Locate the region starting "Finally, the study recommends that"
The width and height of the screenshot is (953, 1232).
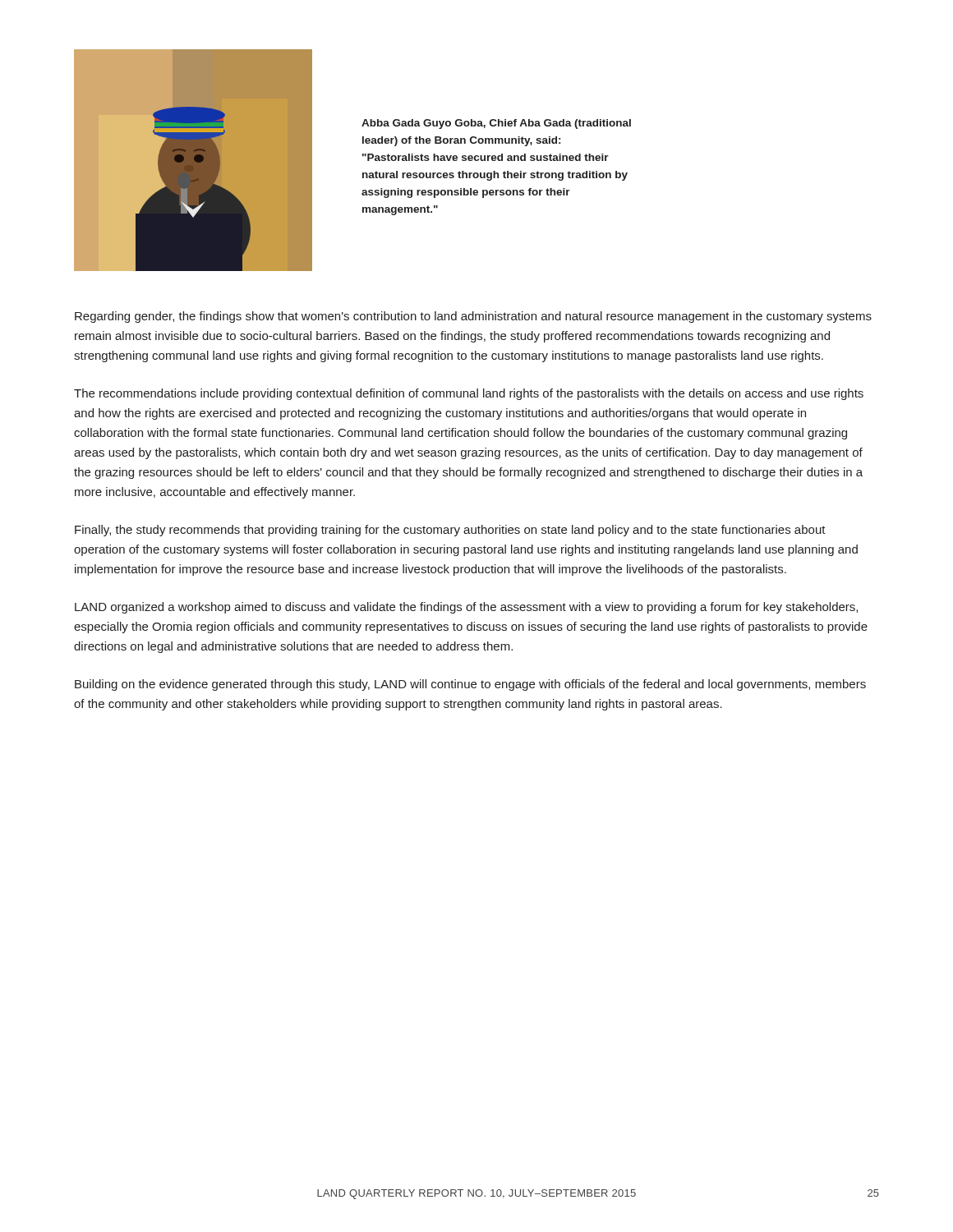tap(466, 549)
